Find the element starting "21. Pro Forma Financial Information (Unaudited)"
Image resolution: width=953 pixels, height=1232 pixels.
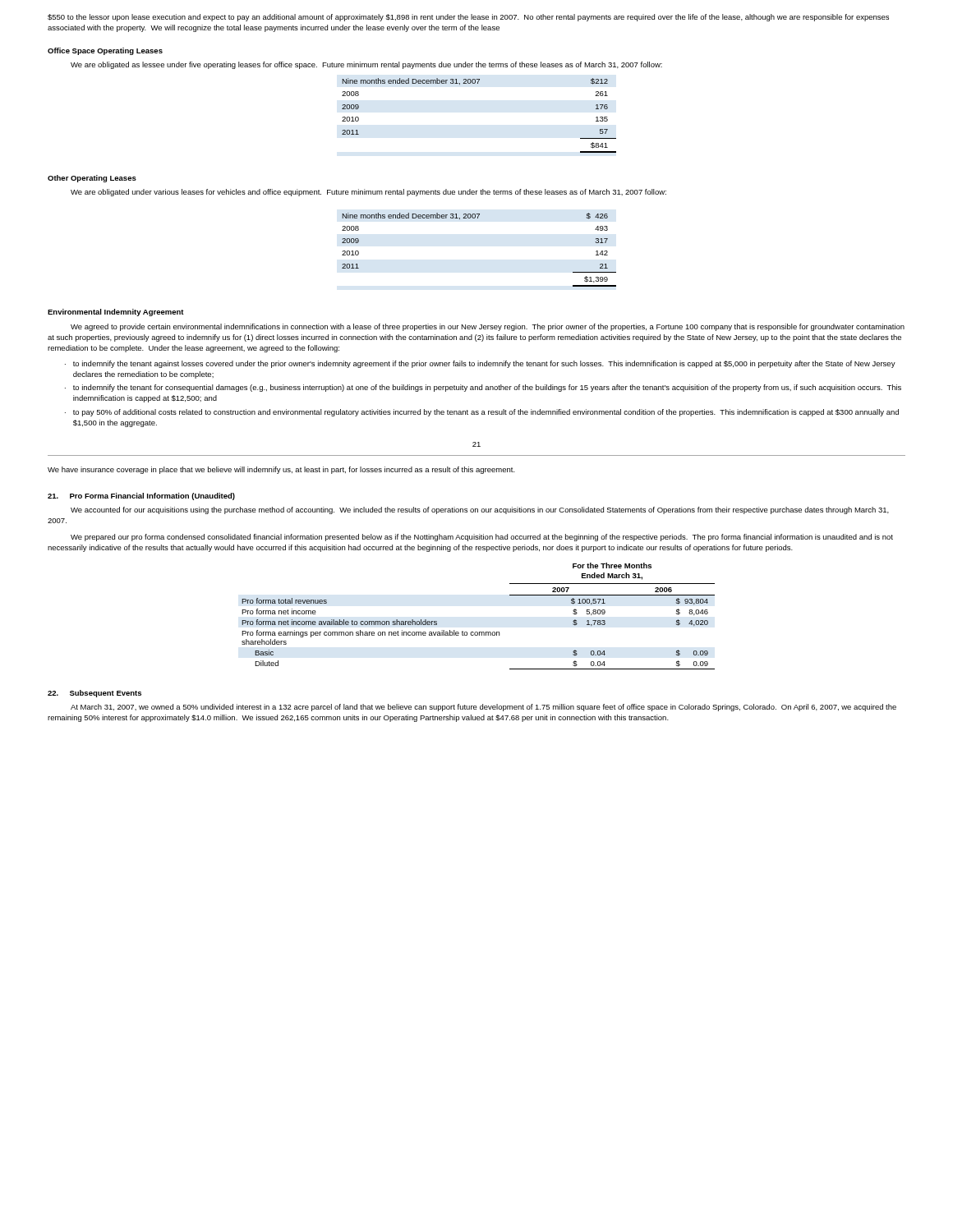click(x=141, y=495)
